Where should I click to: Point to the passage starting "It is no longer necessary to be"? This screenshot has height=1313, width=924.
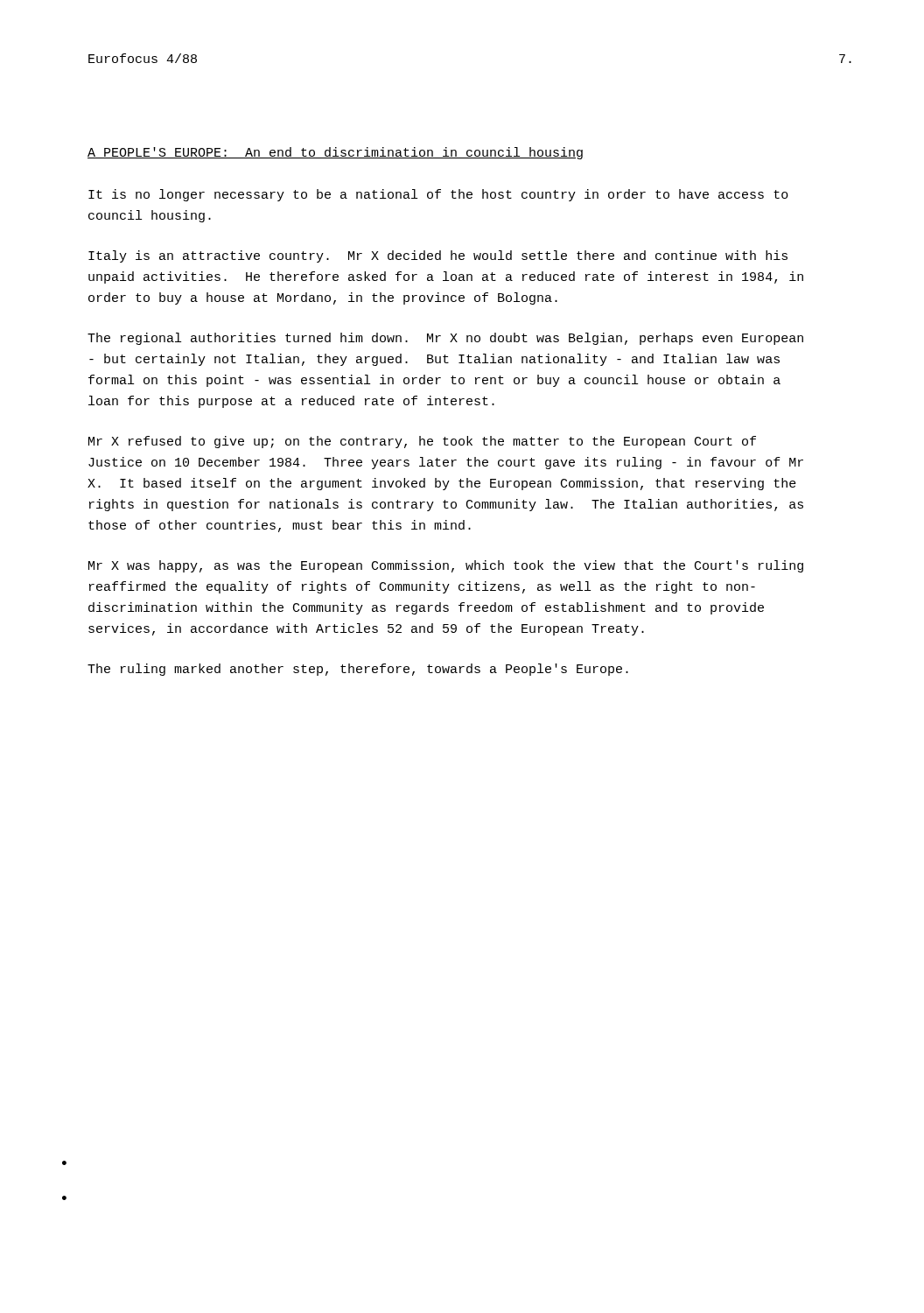(438, 206)
